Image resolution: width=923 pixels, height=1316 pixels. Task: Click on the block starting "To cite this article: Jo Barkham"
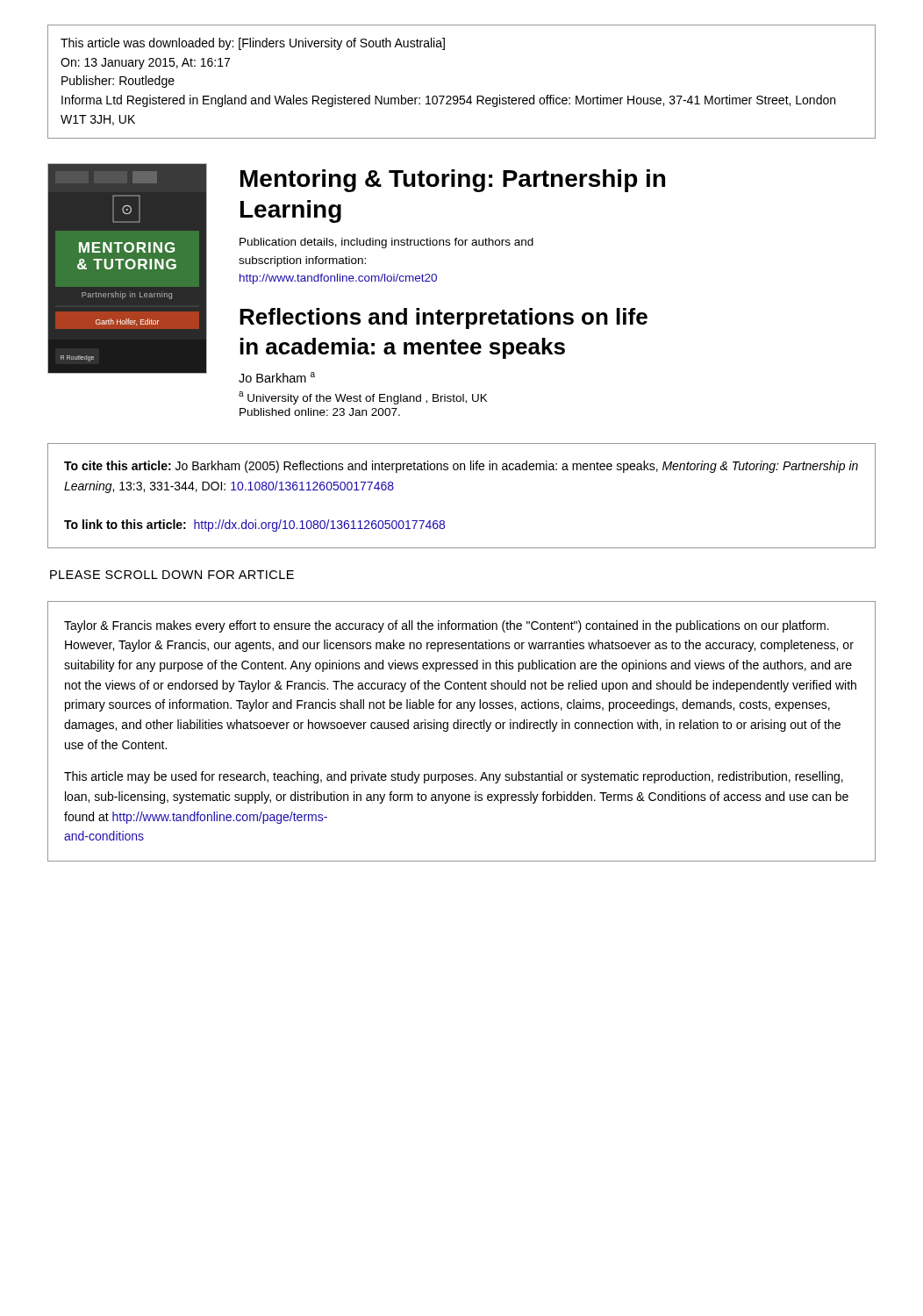tap(461, 467)
